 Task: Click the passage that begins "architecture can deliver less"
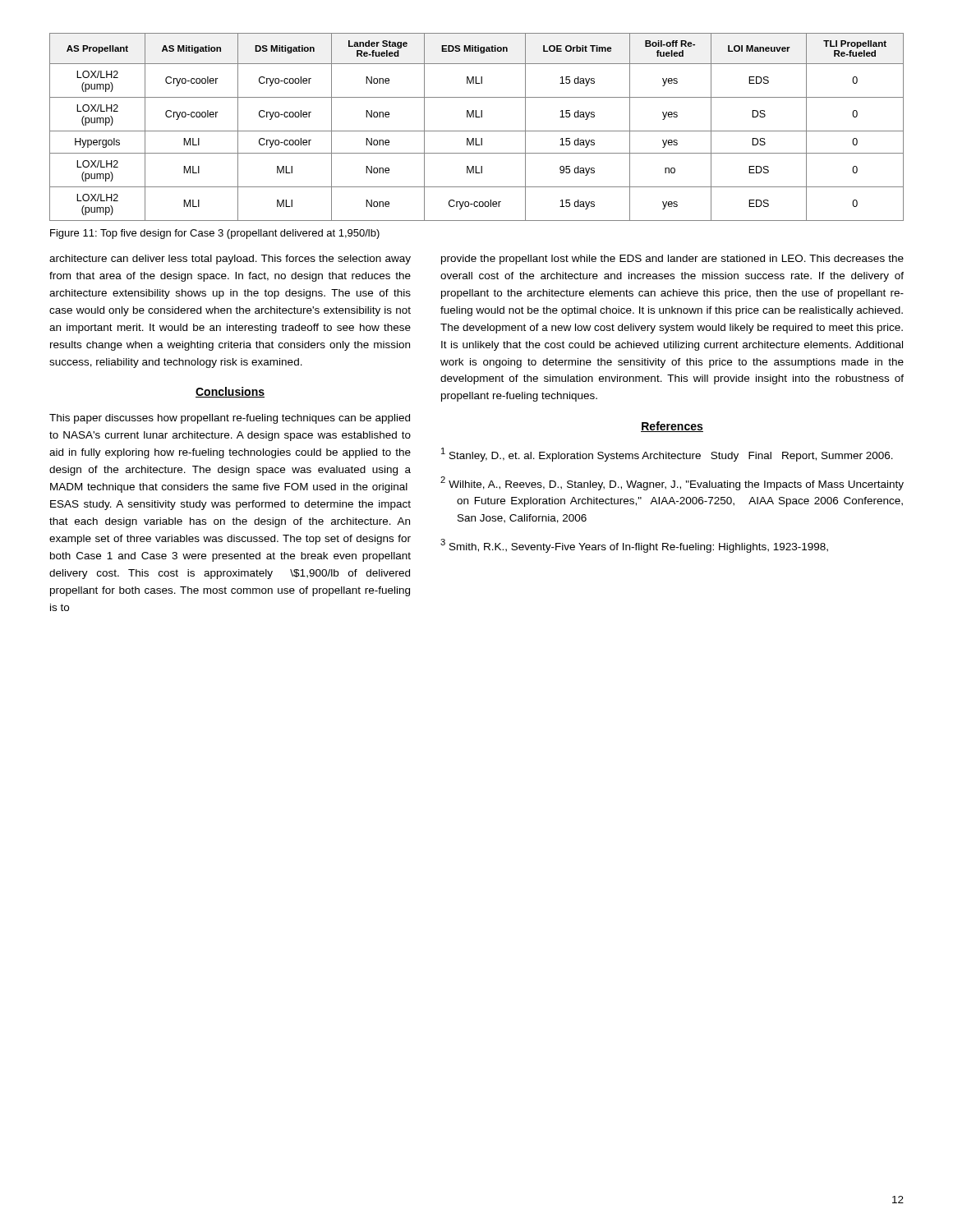(230, 310)
